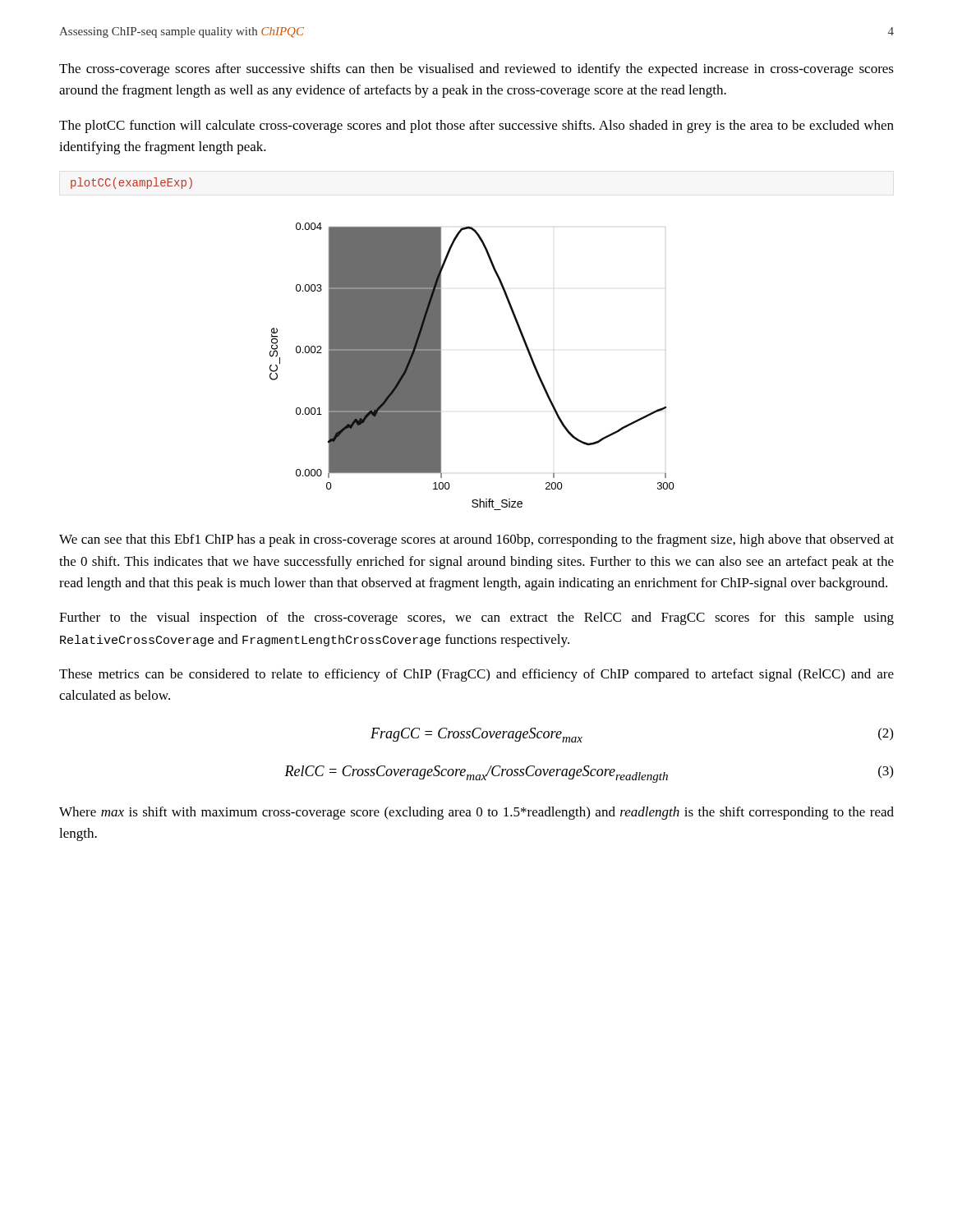Find the block on this page that starts "Where max is shift with maximum"
The image size is (953, 1232).
(476, 823)
